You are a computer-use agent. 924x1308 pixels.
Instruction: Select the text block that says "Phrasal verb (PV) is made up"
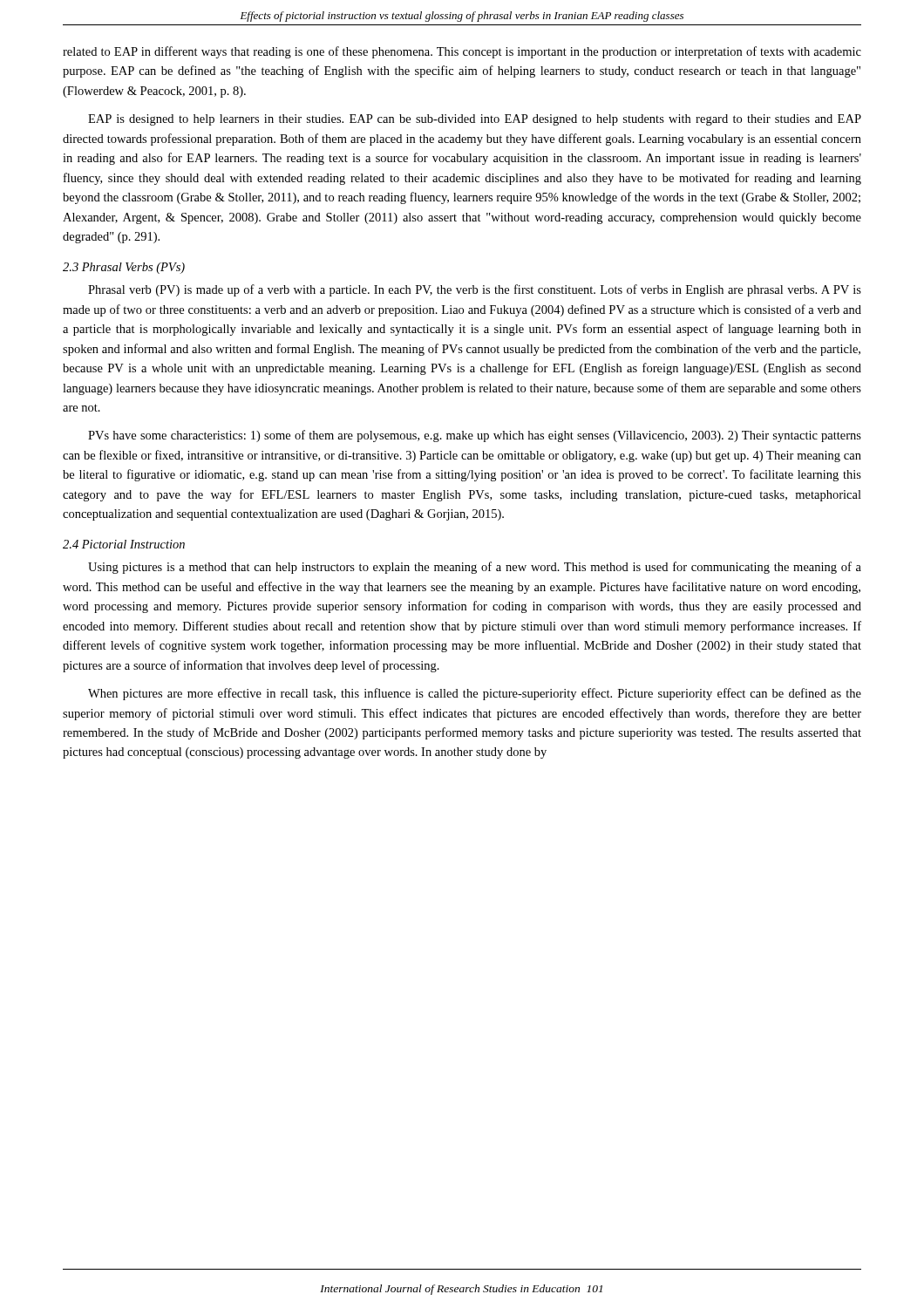(x=462, y=349)
